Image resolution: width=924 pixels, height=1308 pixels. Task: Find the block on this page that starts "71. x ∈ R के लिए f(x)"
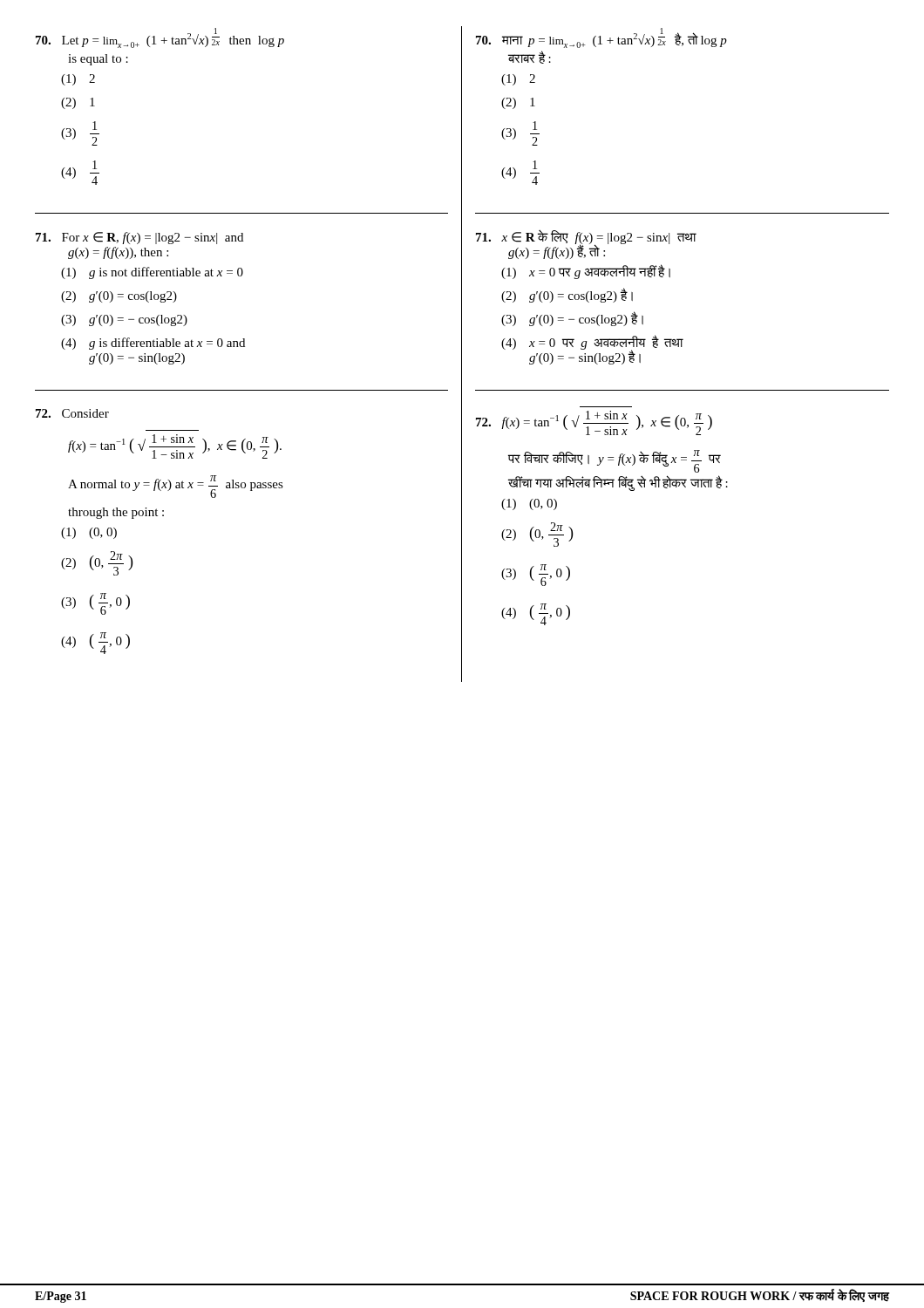[x=586, y=245]
